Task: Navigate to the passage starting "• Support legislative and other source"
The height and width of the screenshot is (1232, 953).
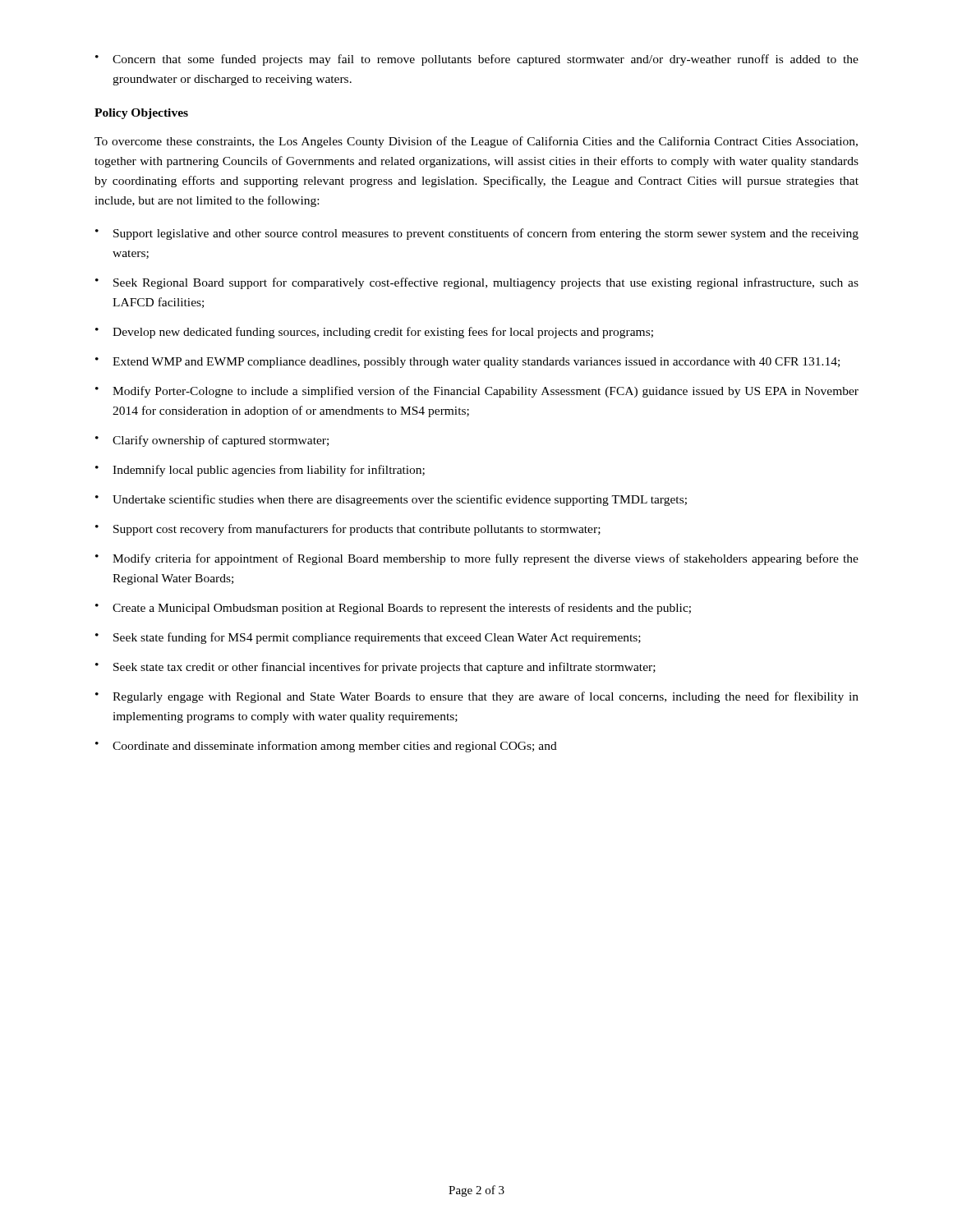Action: tap(476, 243)
